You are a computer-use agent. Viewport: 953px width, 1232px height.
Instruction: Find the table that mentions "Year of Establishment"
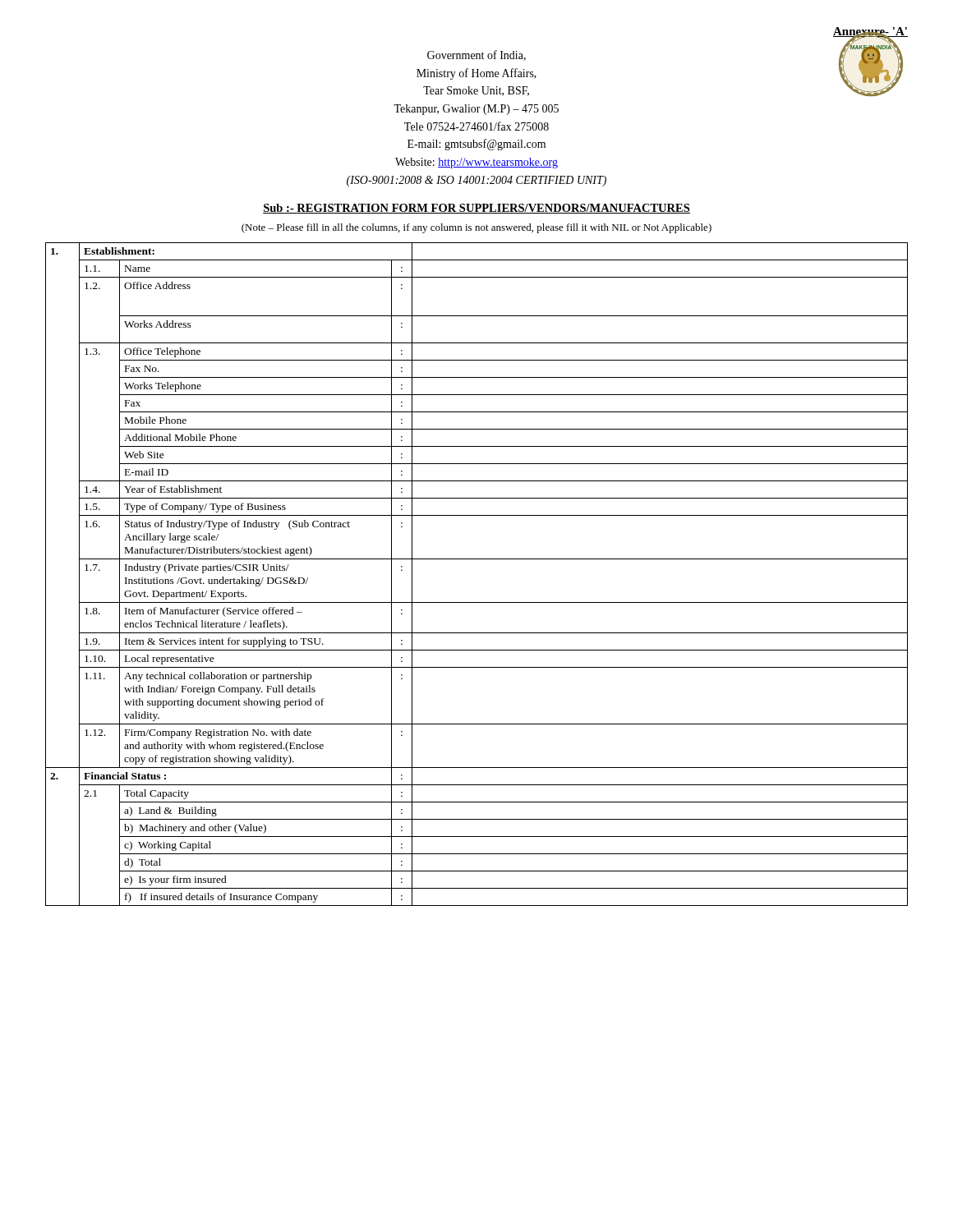(x=476, y=574)
